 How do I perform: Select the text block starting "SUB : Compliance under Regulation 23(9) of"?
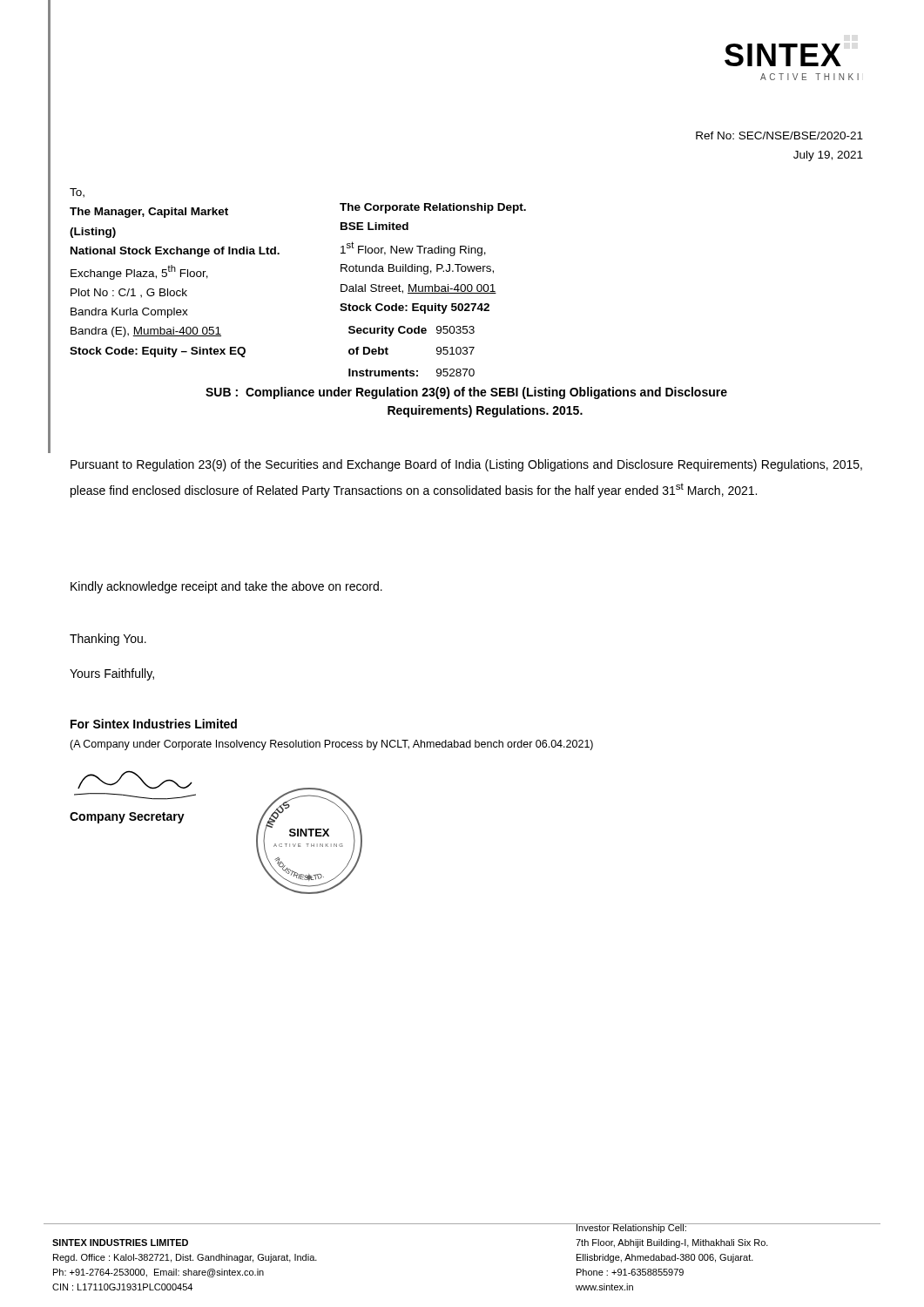466,401
